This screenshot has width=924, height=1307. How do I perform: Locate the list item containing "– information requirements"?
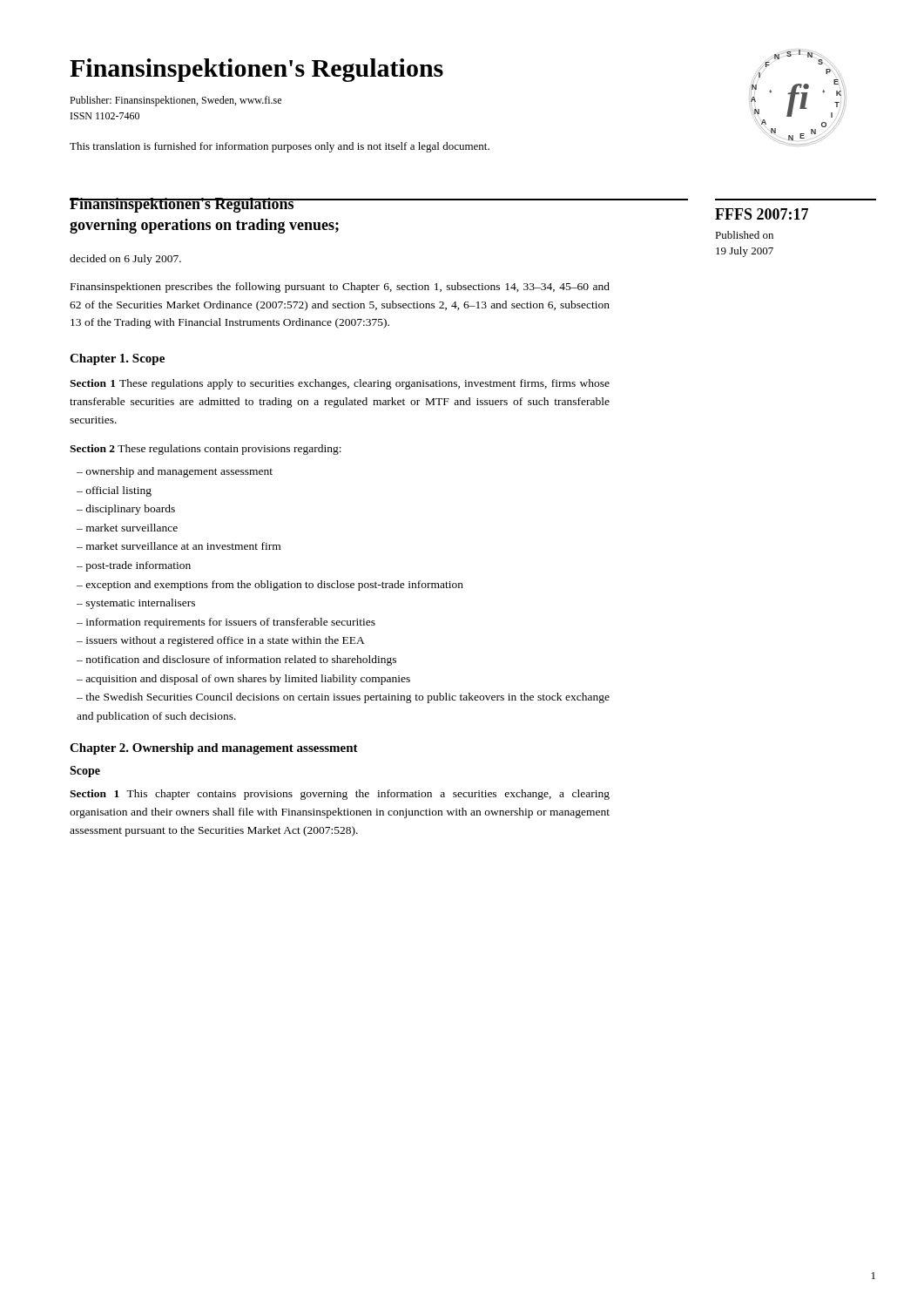coord(226,621)
